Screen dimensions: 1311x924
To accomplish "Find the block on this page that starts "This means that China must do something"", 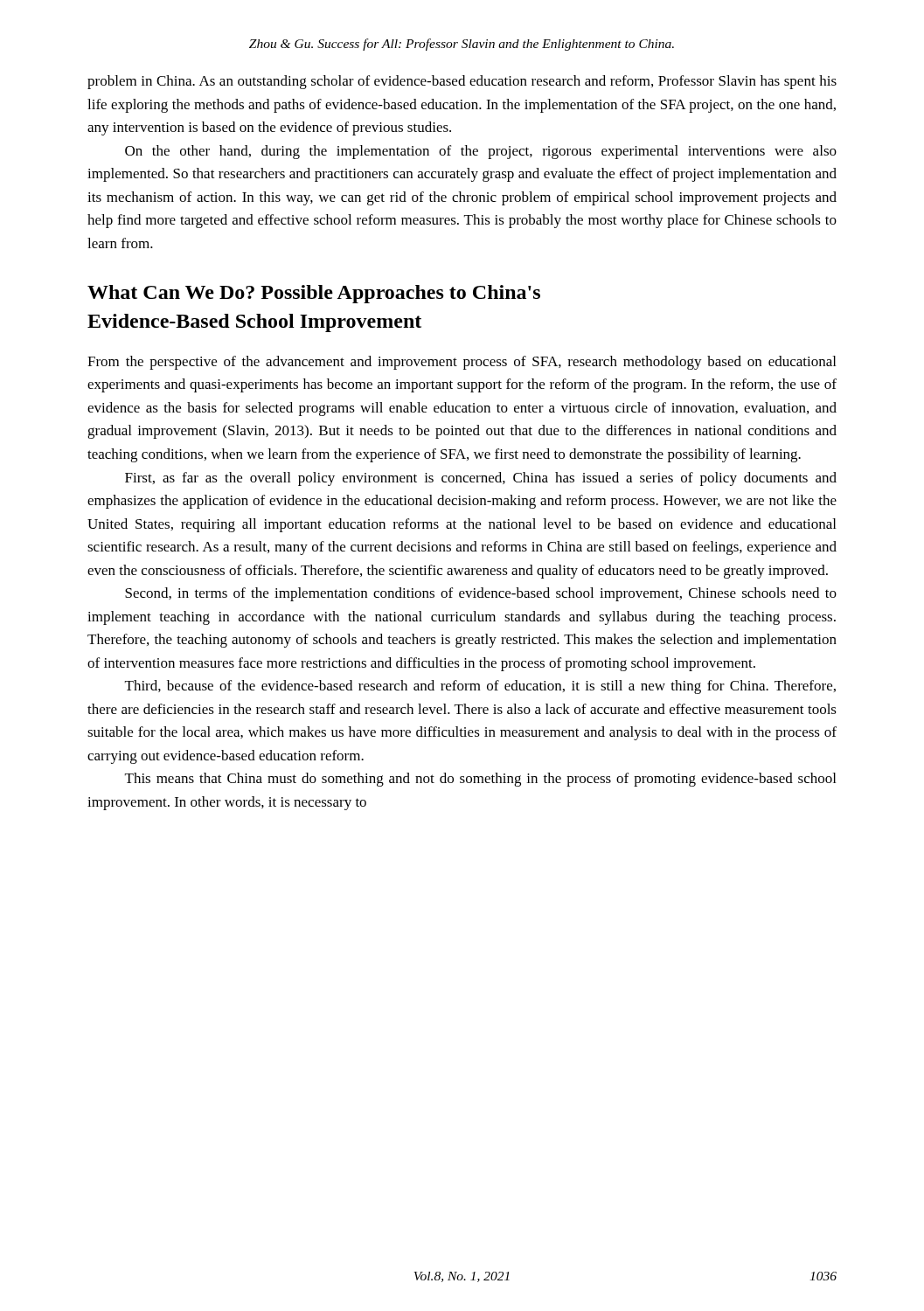I will (462, 790).
